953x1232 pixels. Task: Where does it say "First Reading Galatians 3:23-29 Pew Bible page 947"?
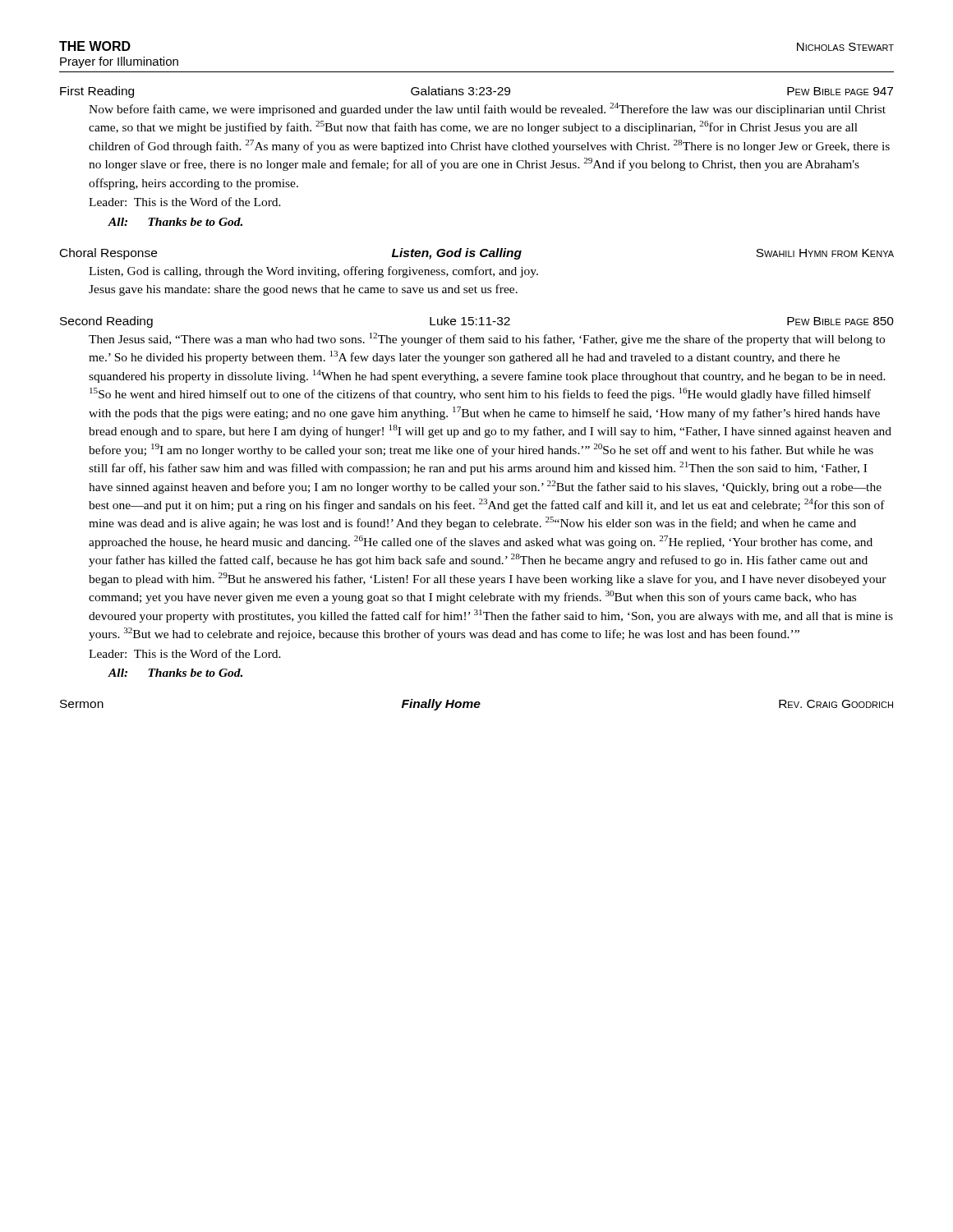point(476,91)
